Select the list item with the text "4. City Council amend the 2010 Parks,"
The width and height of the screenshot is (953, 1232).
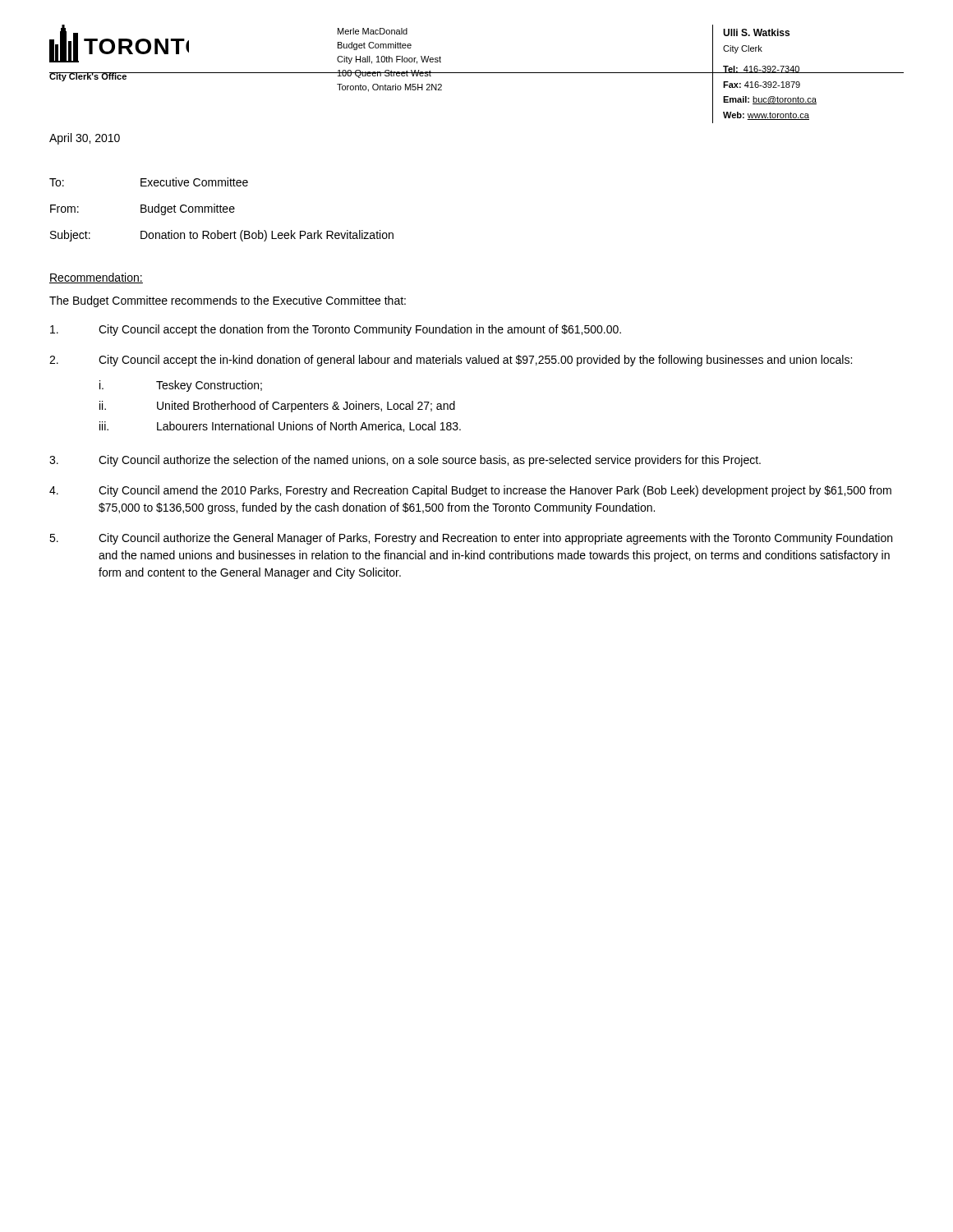[476, 499]
